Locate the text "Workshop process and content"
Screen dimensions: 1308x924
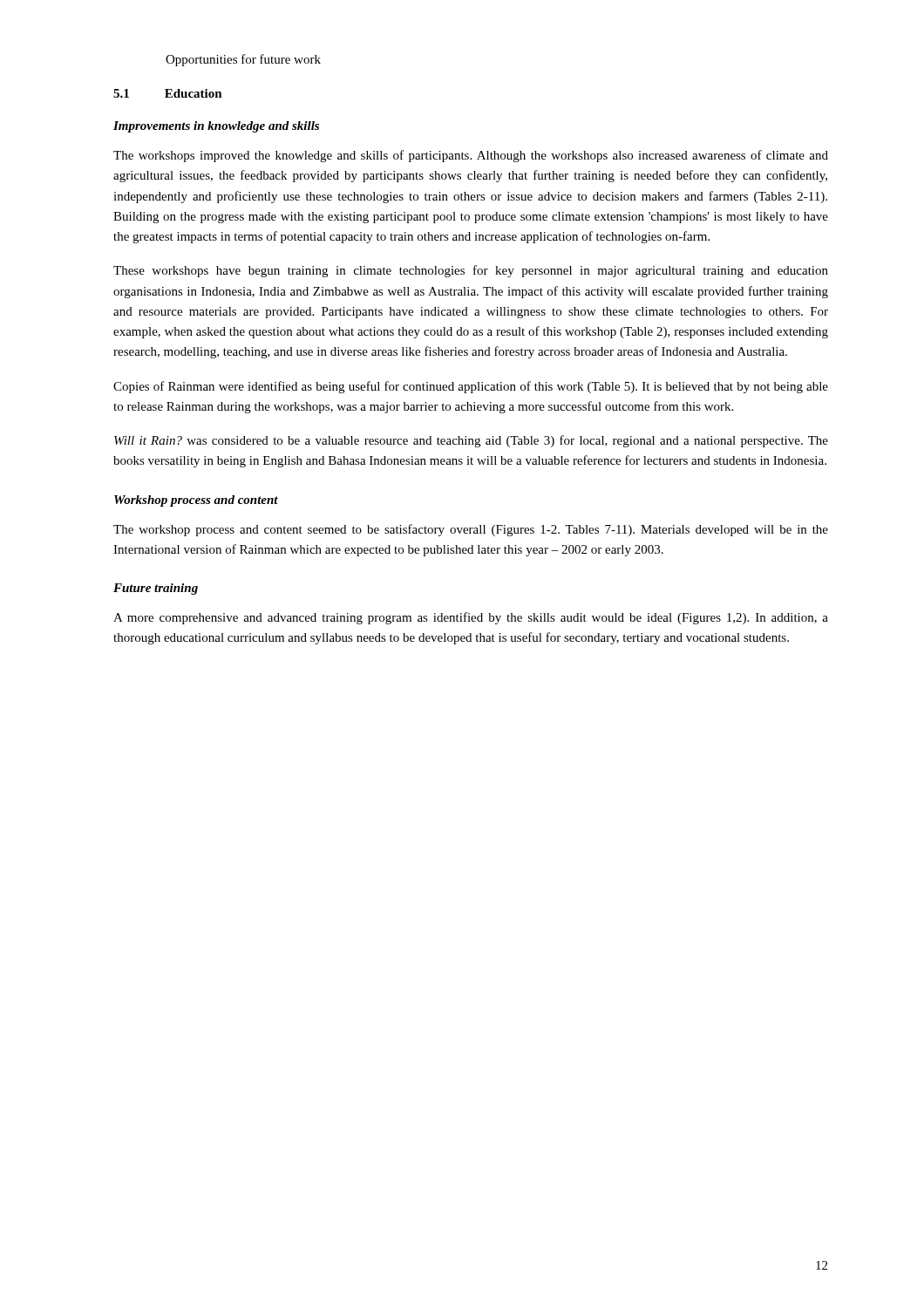(195, 499)
